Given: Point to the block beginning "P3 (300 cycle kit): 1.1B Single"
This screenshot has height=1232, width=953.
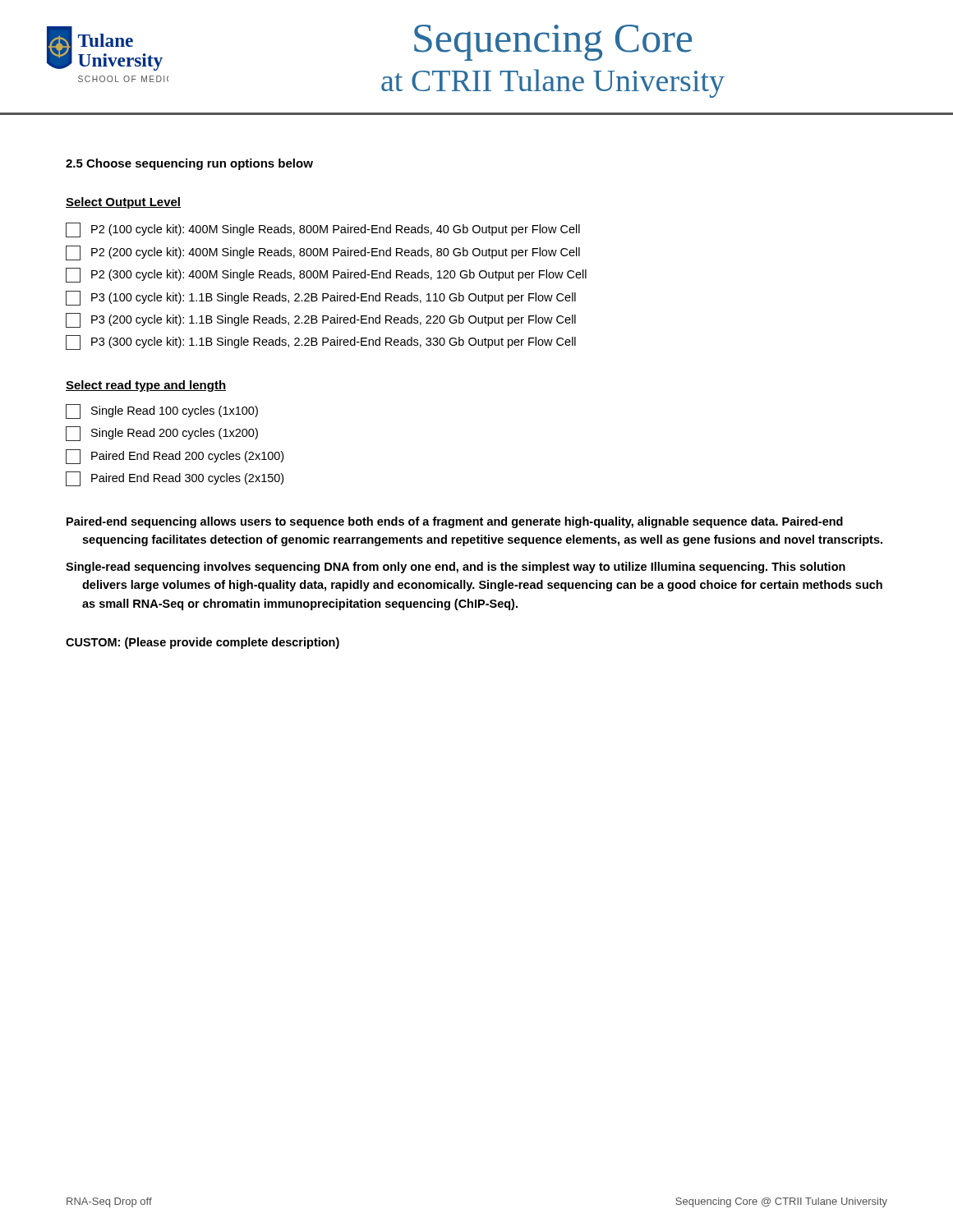Looking at the screenshot, I should 321,342.
